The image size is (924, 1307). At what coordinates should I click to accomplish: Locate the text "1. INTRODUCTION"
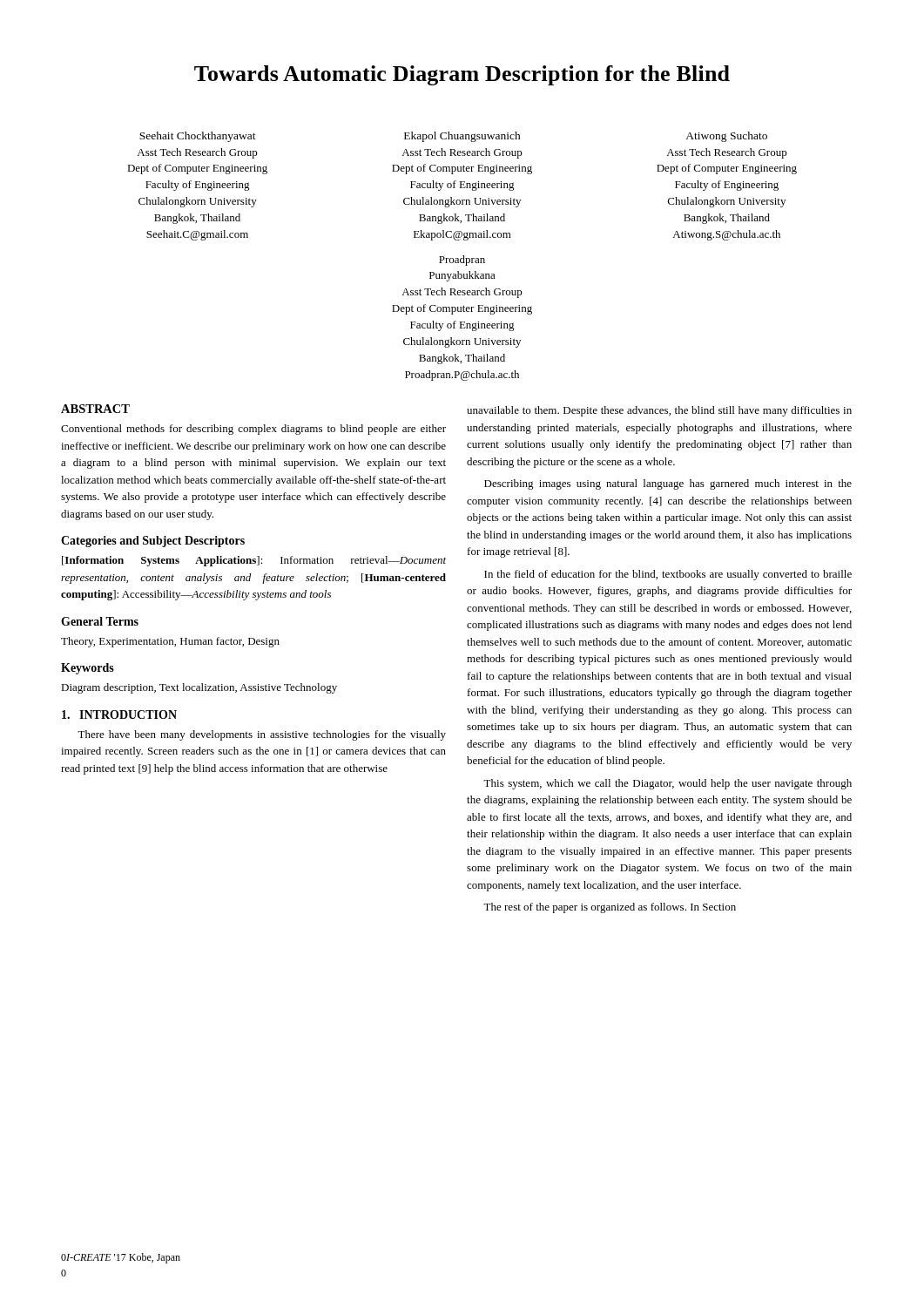tap(119, 715)
